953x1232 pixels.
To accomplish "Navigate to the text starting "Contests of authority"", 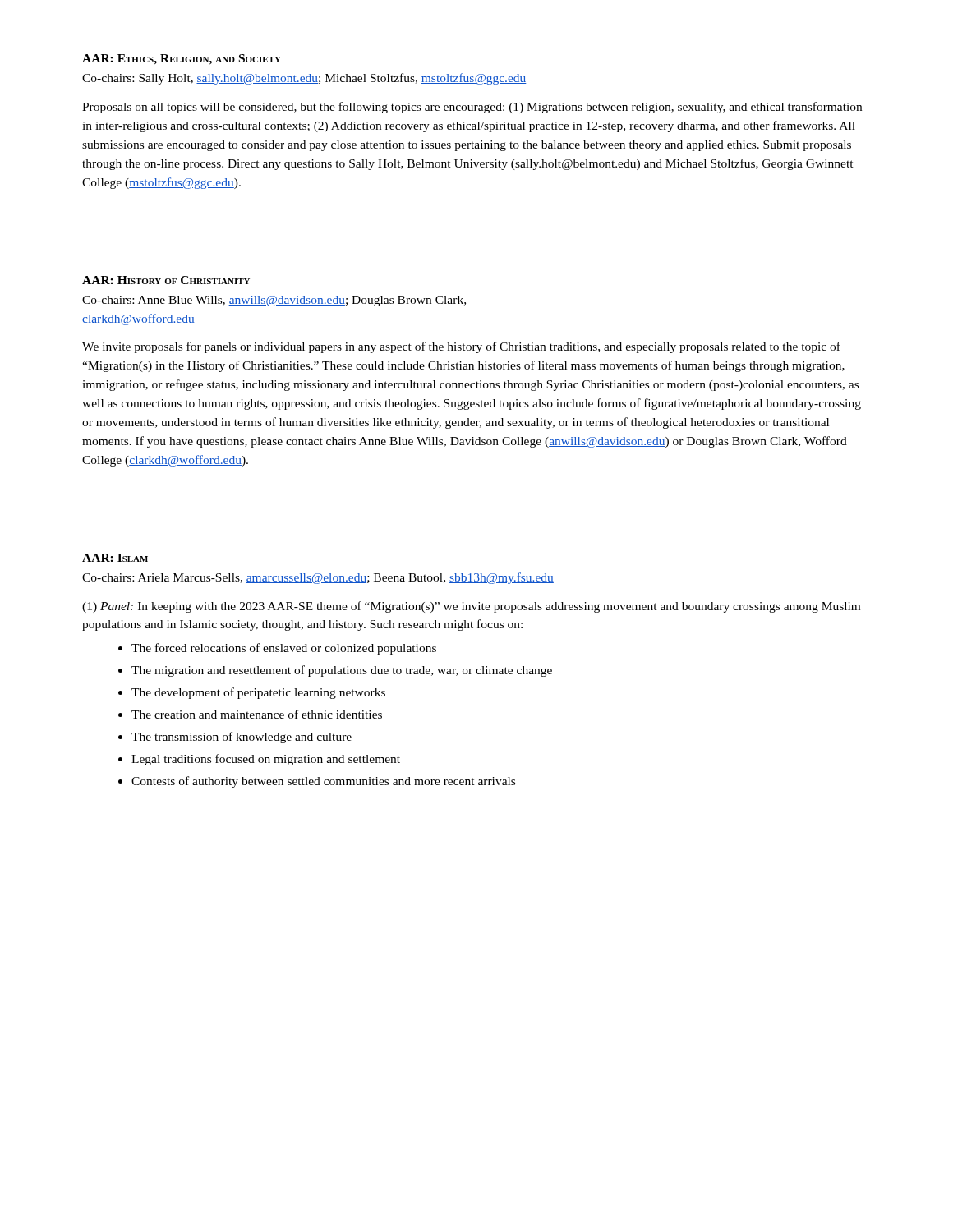I will tap(501, 782).
